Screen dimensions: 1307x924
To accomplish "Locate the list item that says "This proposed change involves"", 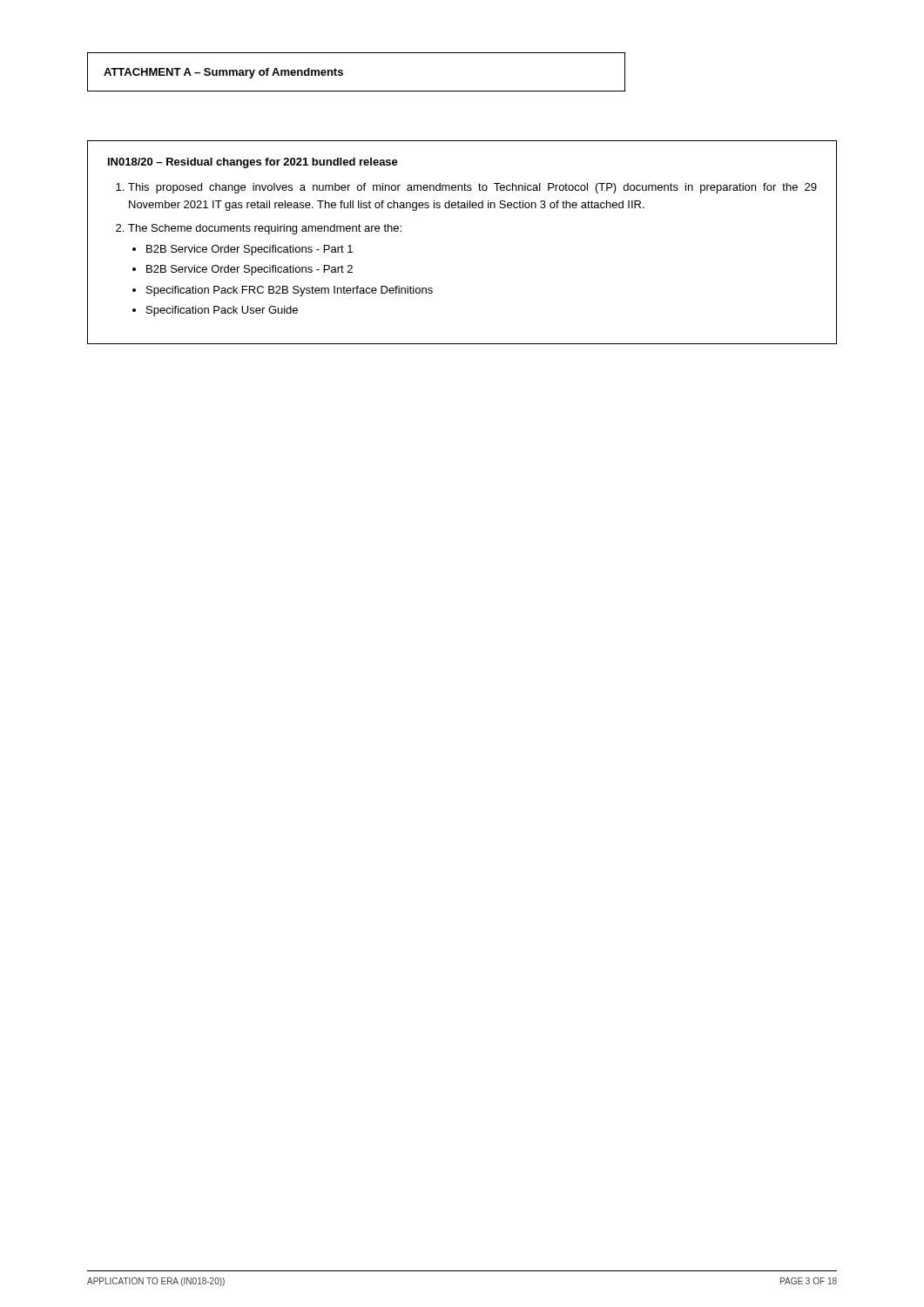I will click(472, 195).
